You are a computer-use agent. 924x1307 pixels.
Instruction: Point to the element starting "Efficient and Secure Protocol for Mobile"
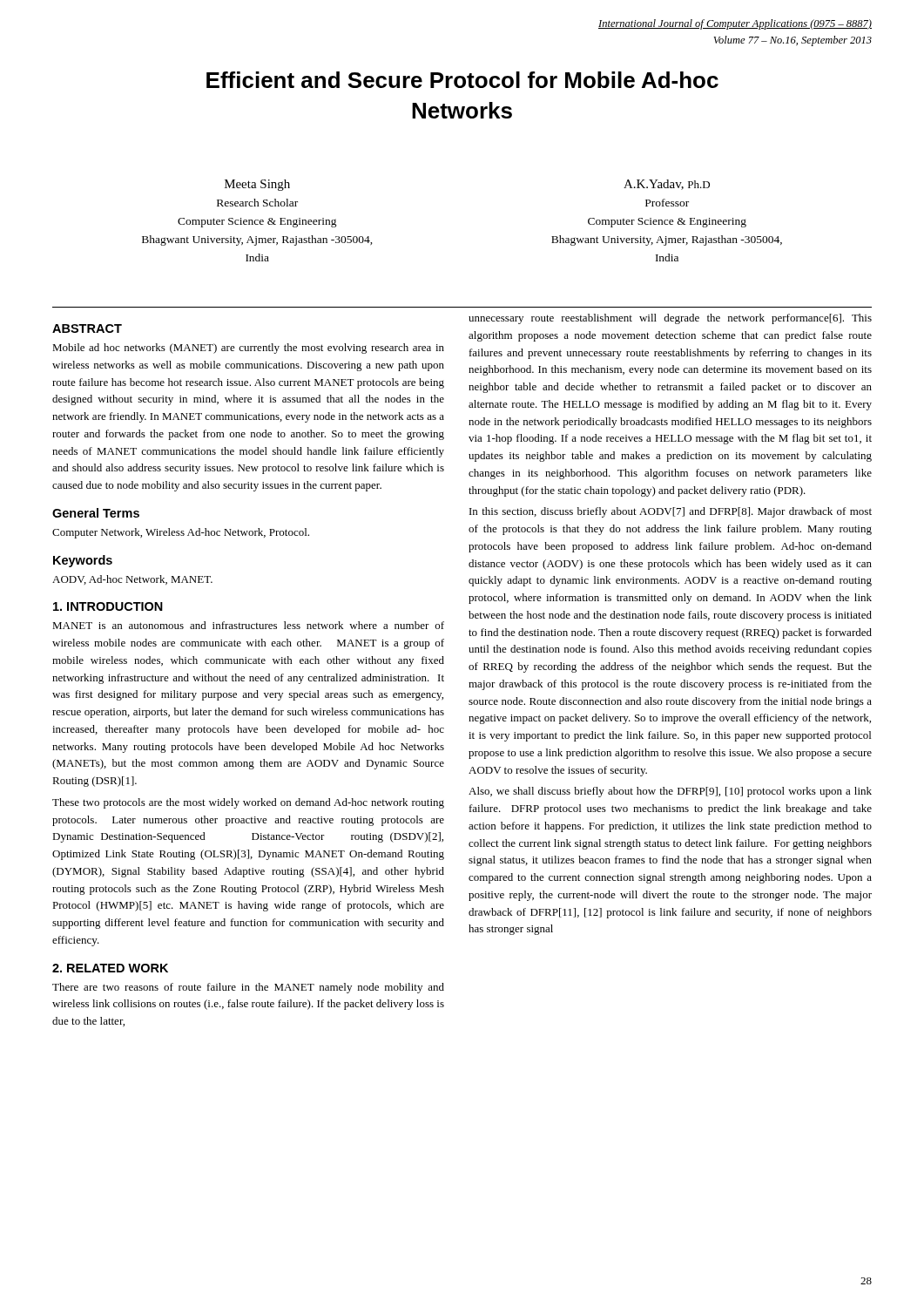click(x=462, y=95)
